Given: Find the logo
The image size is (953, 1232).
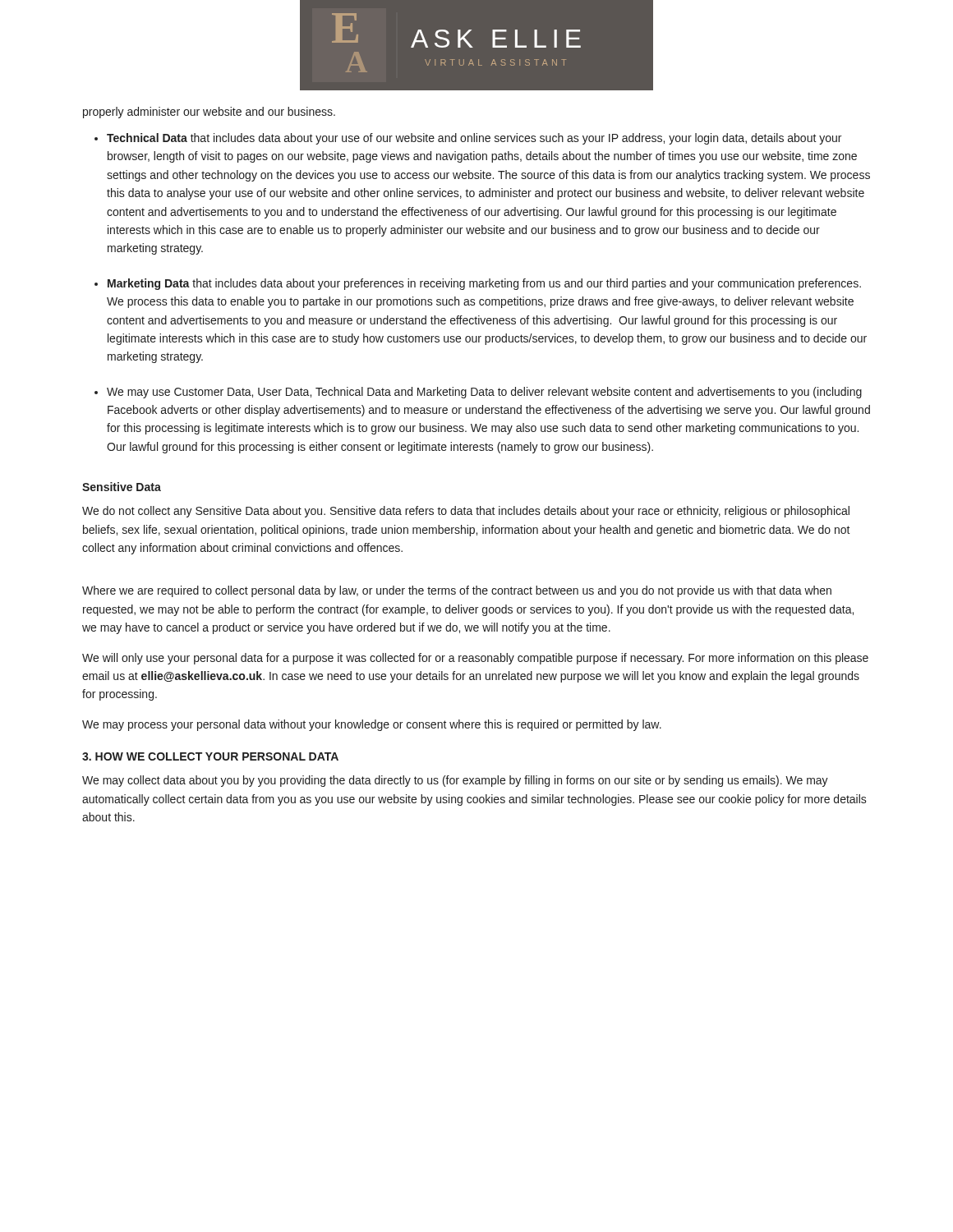Looking at the screenshot, I should click(476, 45).
